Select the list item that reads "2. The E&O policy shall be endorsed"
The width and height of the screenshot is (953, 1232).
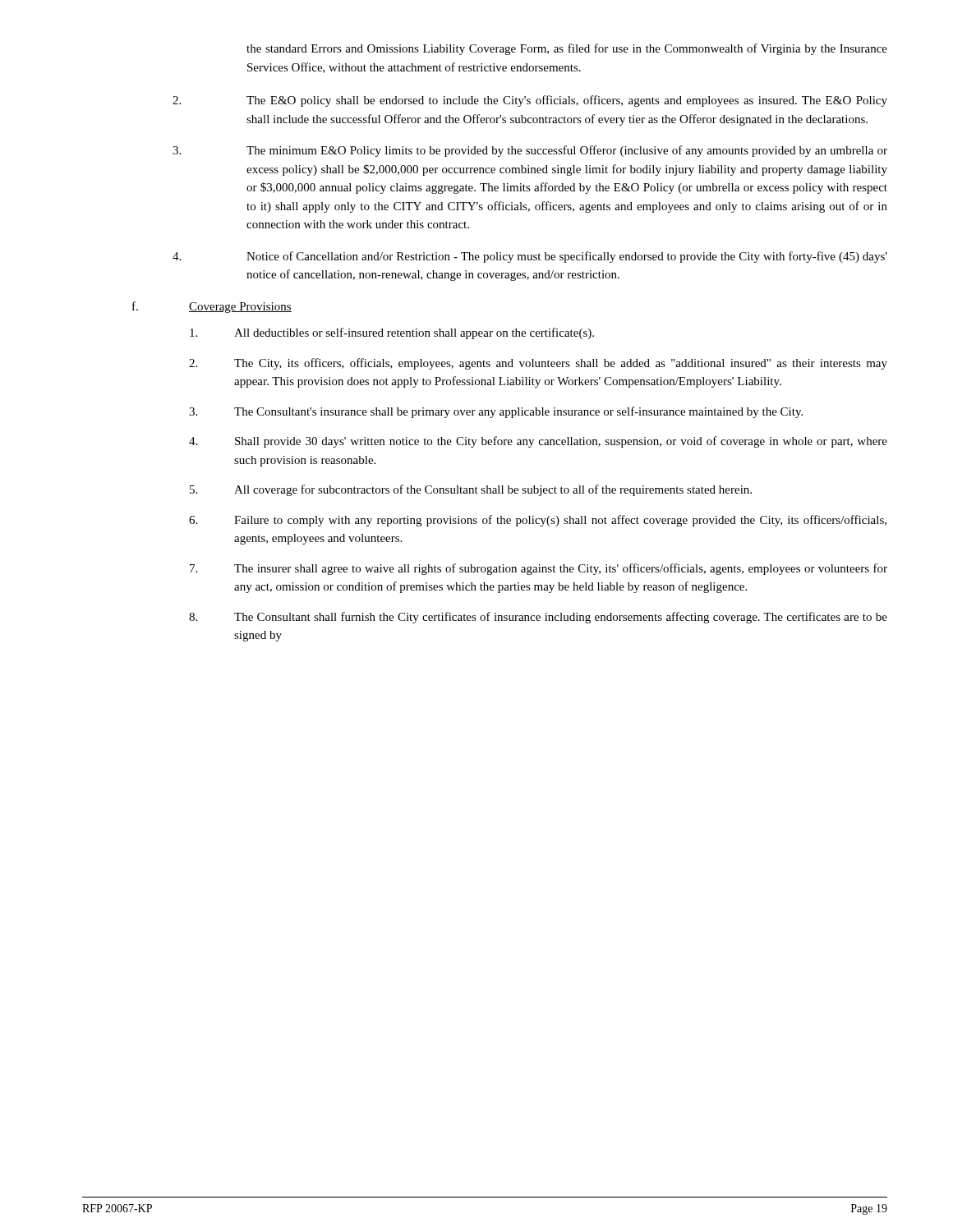click(485, 110)
